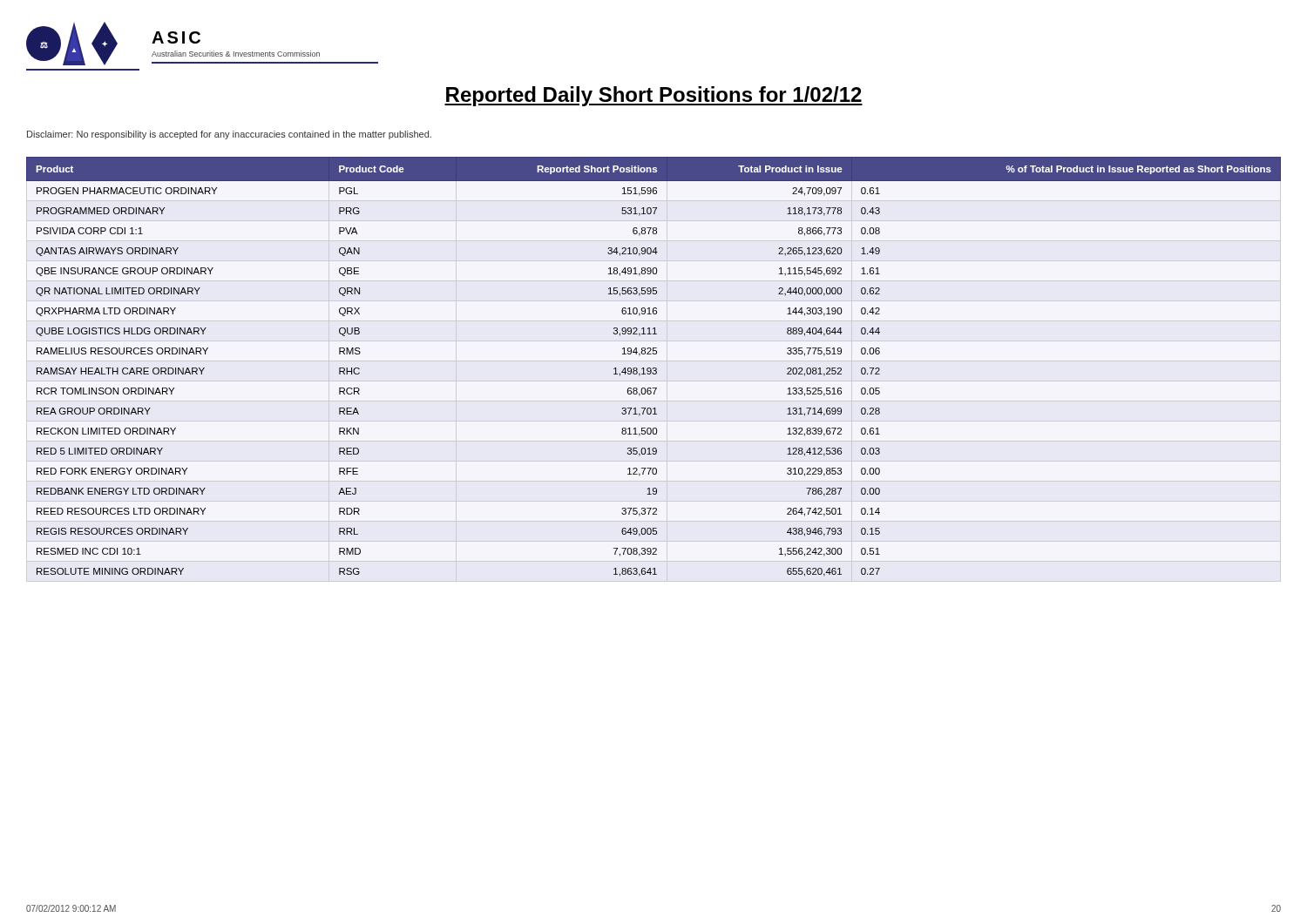
Task: Locate the text block containing "Disclaimer: No responsibility"
Action: tap(229, 134)
